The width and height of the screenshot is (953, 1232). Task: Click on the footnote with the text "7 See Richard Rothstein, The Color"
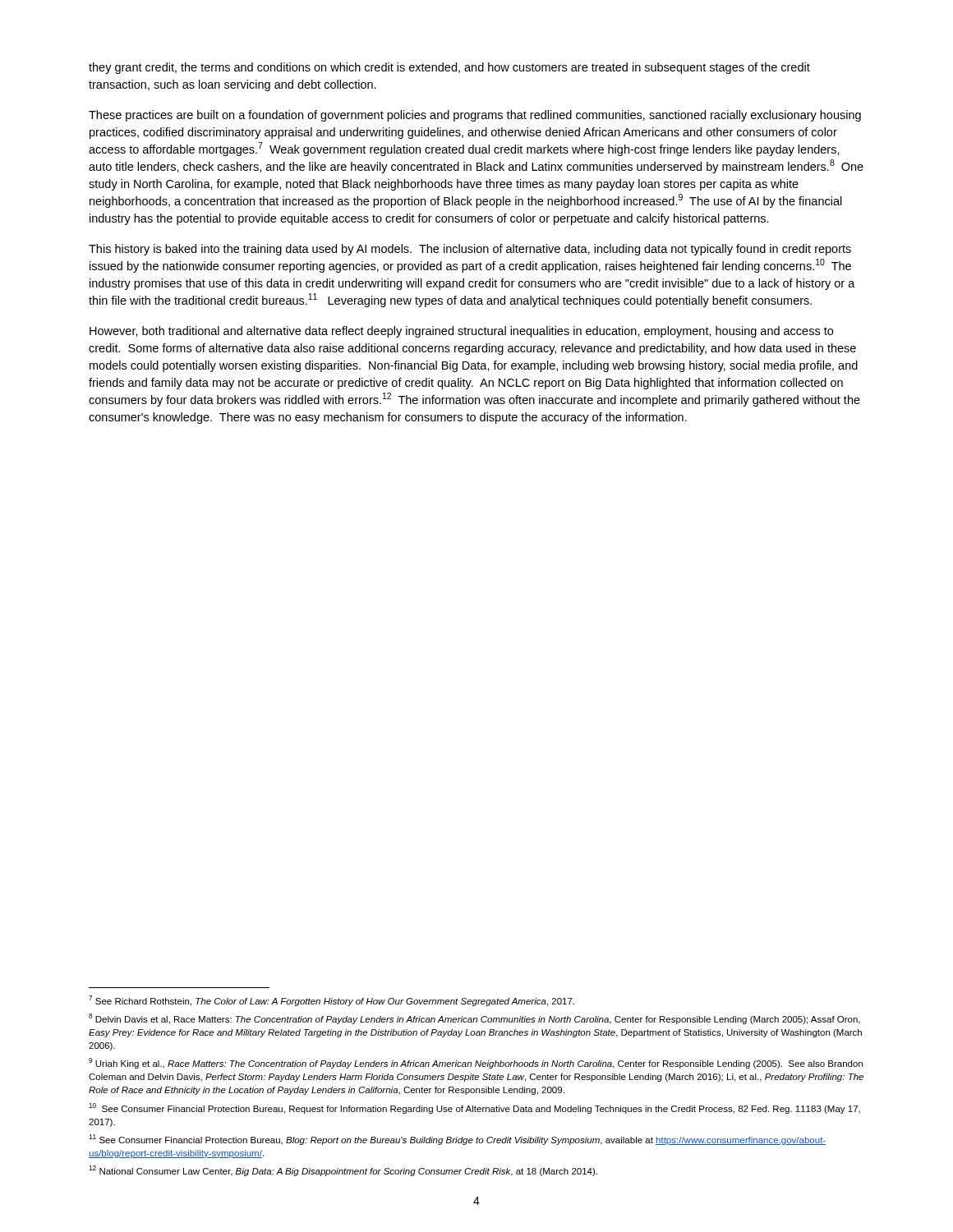click(x=332, y=1000)
